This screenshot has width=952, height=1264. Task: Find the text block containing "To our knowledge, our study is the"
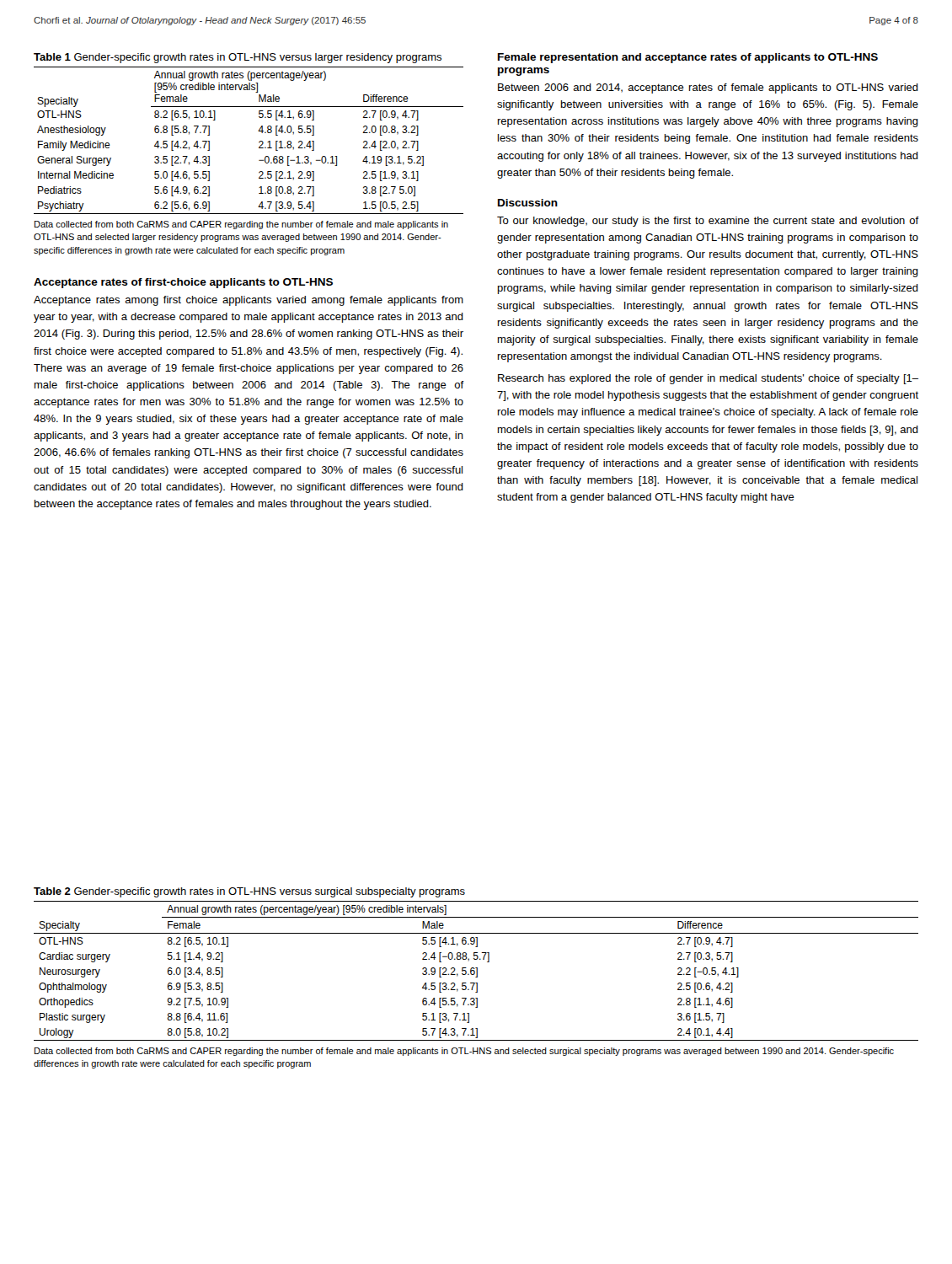point(708,288)
